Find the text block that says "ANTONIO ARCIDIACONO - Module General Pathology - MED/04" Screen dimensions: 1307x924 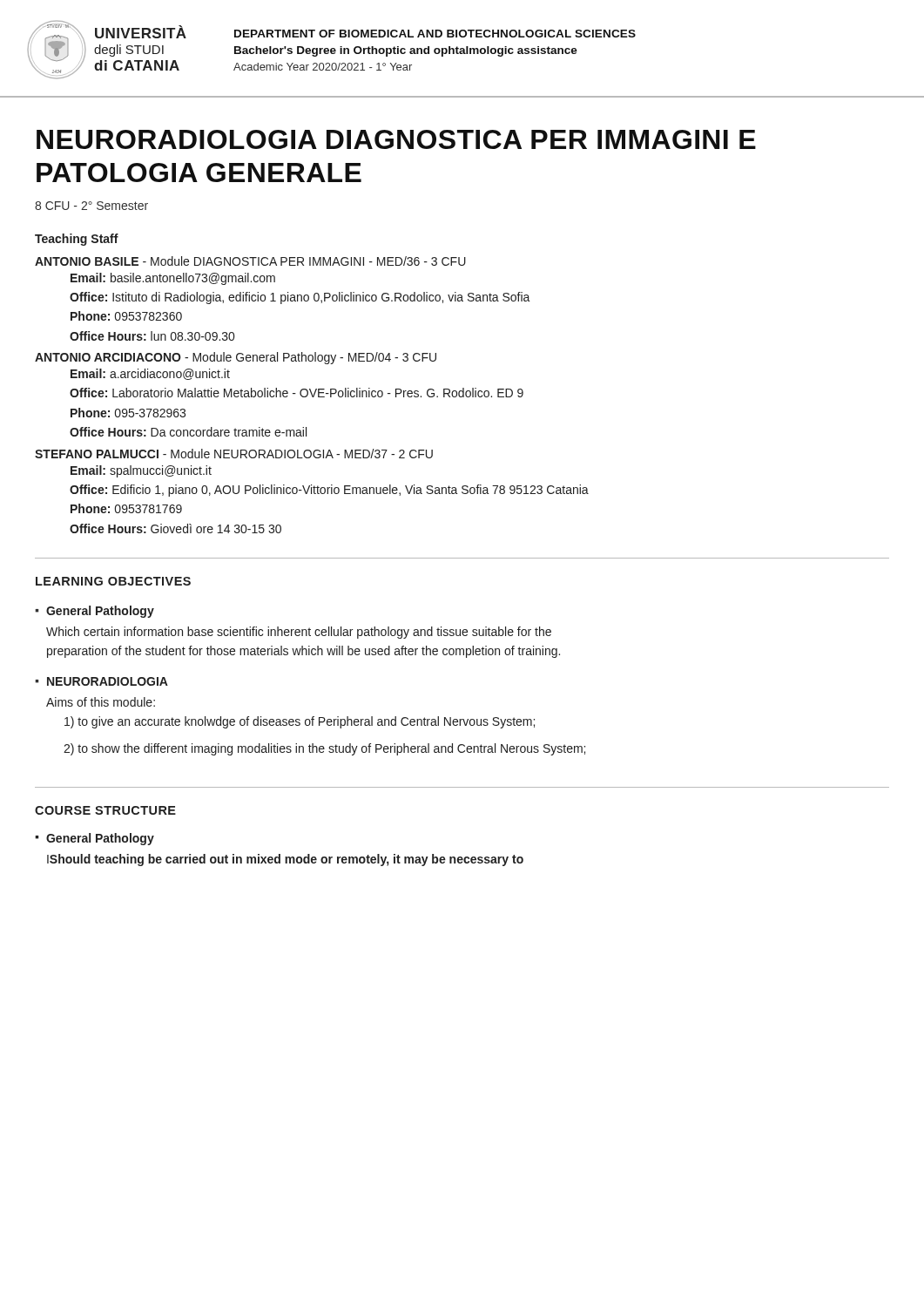(x=462, y=396)
